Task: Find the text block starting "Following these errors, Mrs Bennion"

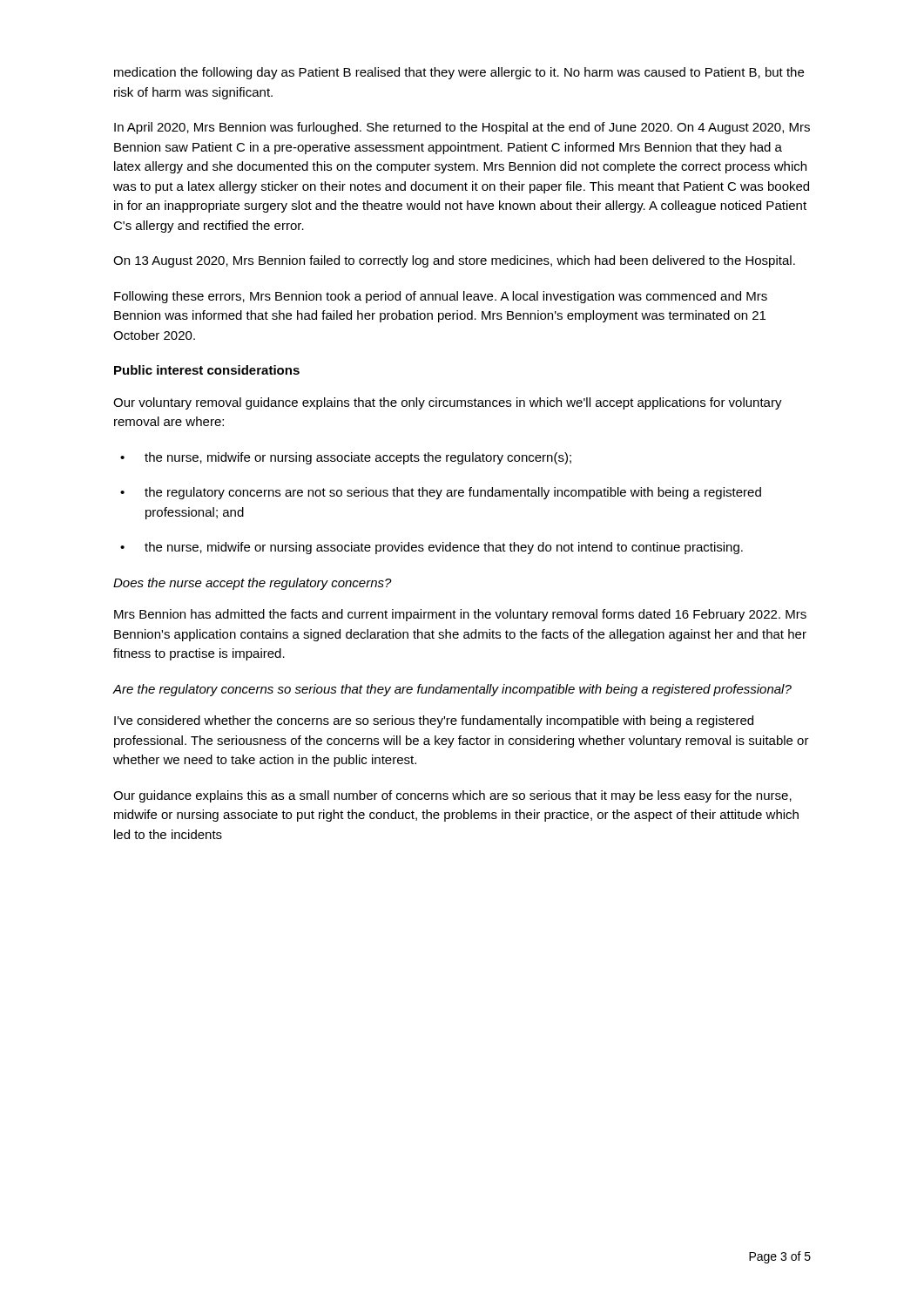Action: 440,315
